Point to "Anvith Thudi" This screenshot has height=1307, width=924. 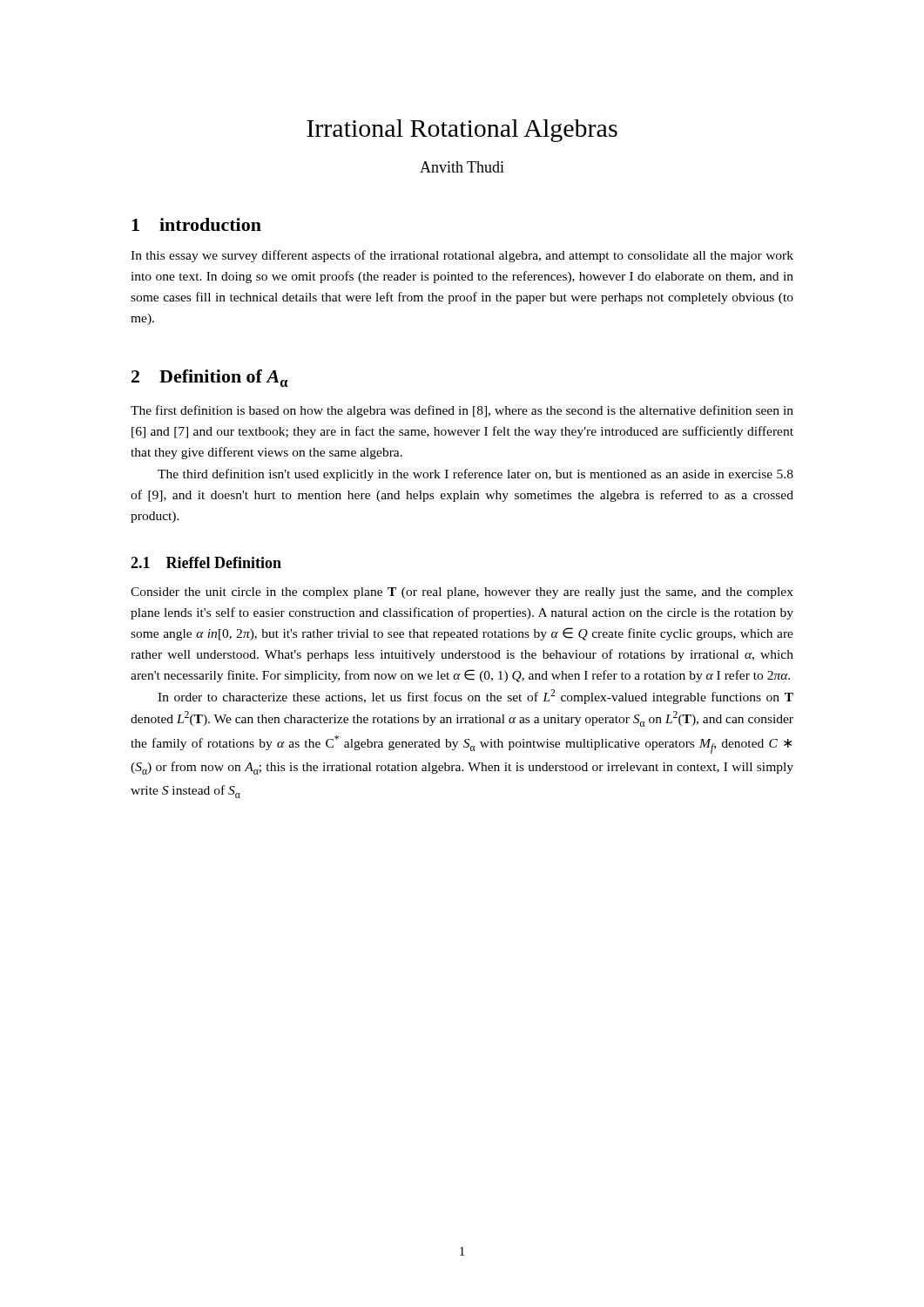(462, 167)
